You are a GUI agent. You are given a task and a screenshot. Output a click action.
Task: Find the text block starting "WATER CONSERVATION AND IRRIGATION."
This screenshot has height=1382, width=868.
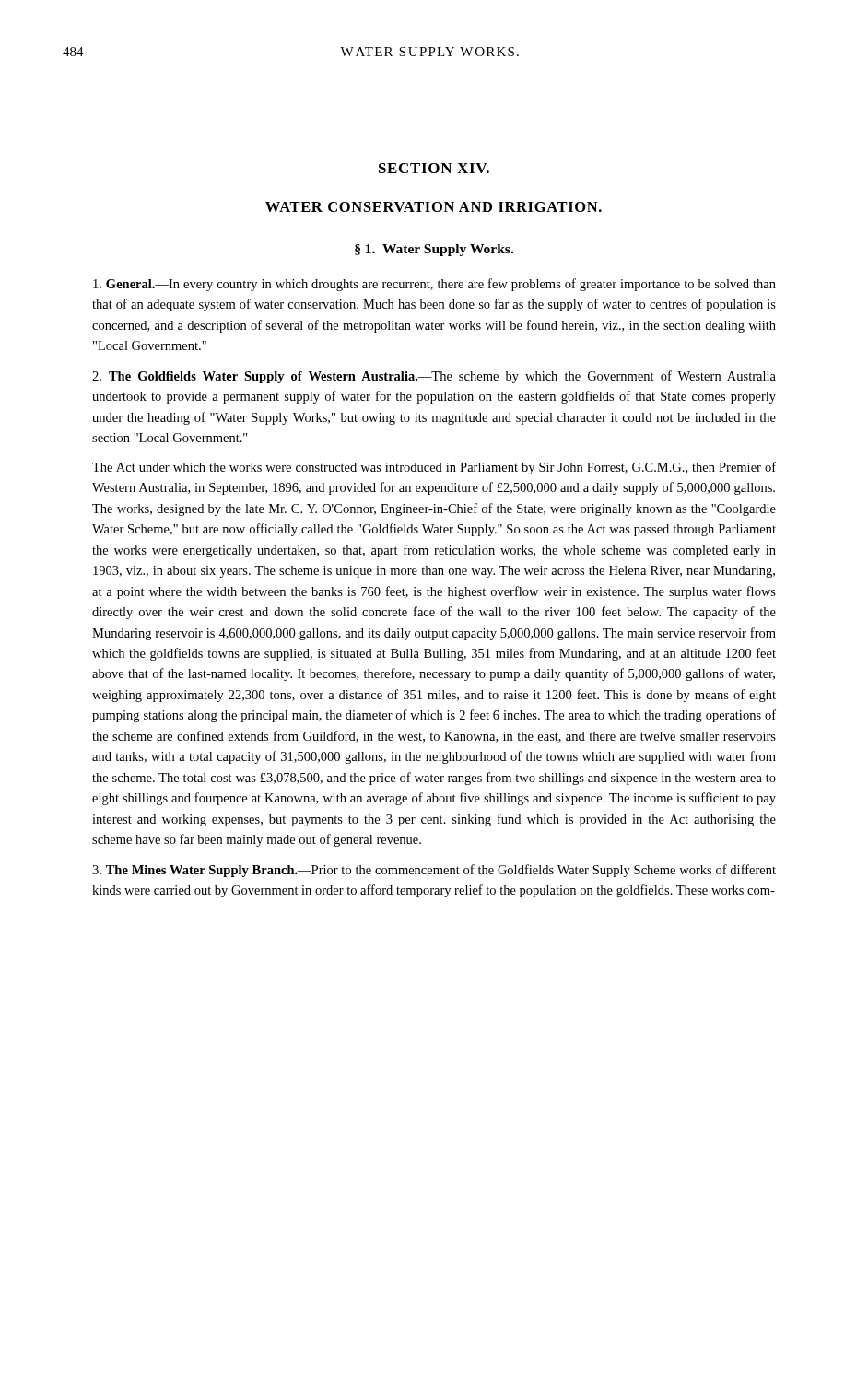coord(434,207)
